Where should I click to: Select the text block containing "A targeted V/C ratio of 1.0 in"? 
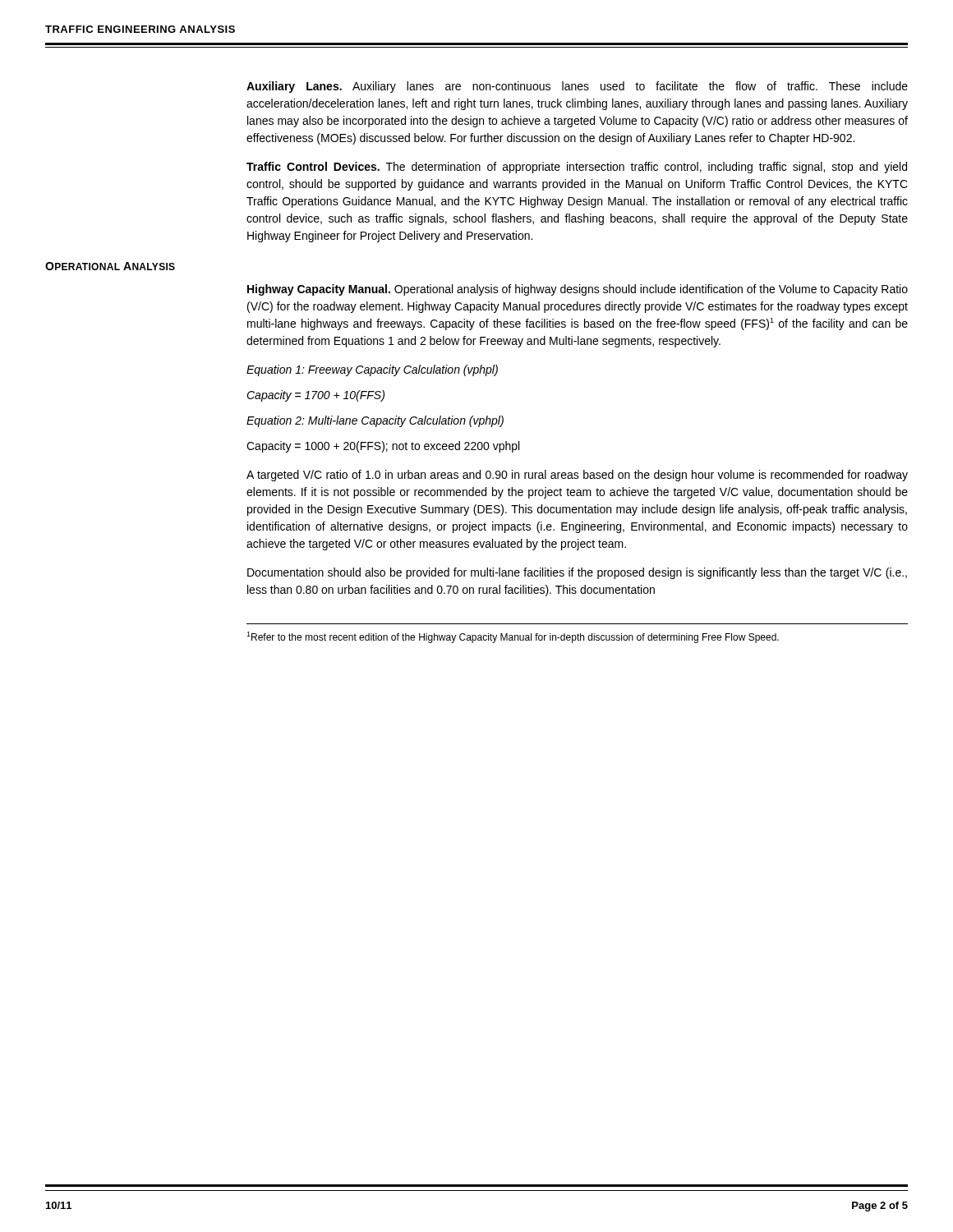pos(577,509)
